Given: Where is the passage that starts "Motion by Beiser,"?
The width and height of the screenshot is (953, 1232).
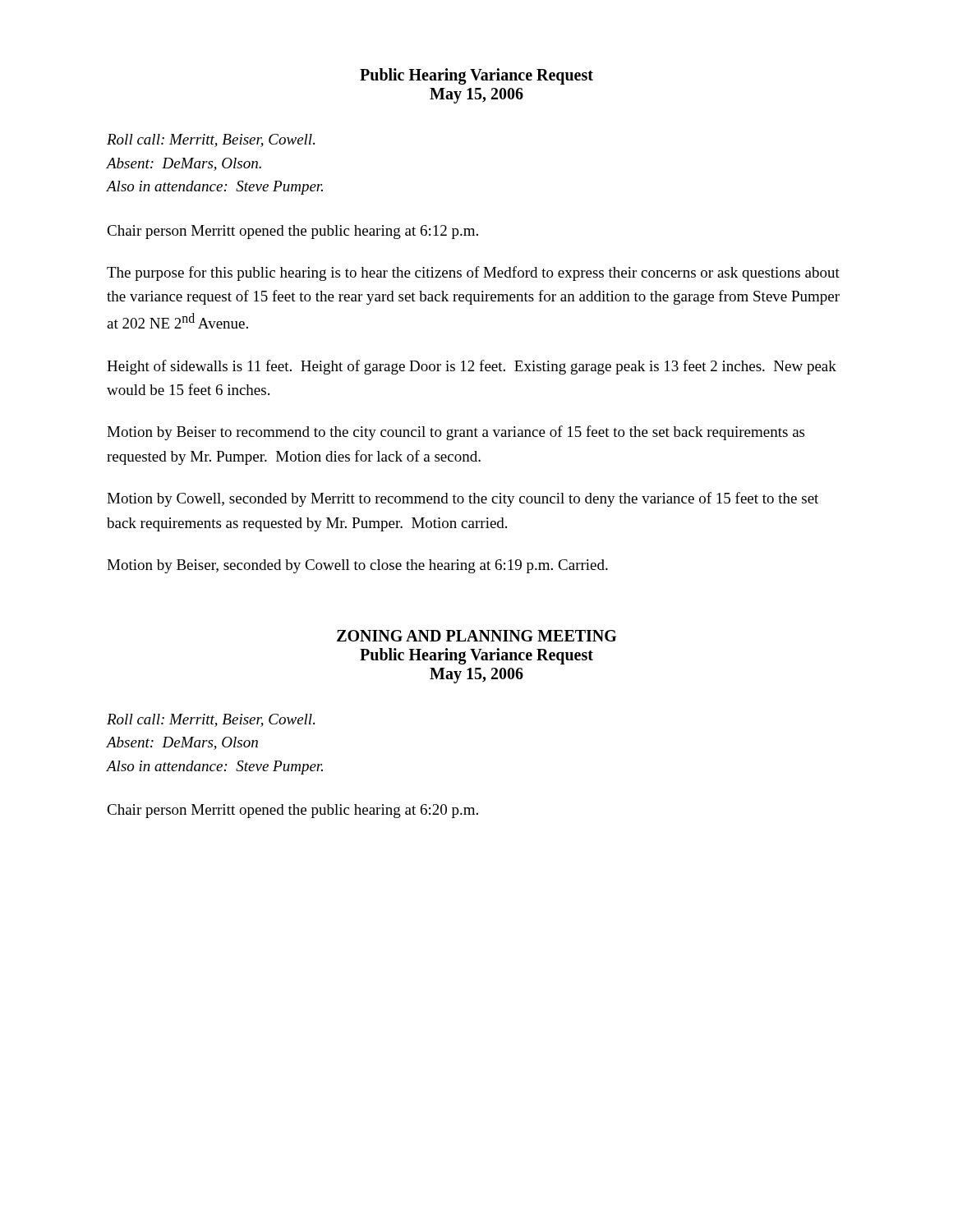Looking at the screenshot, I should click(x=358, y=565).
